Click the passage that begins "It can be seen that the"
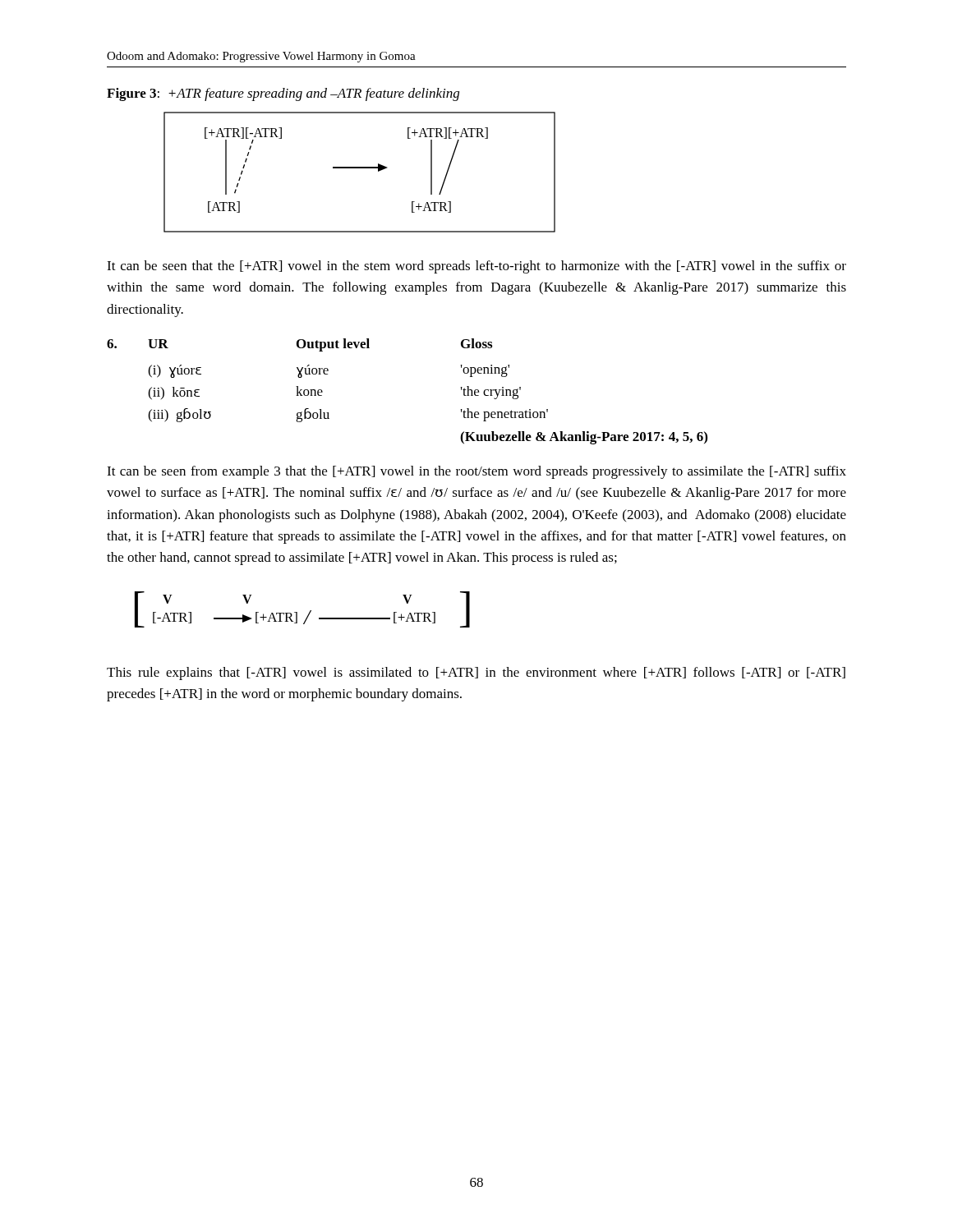953x1232 pixels. pyautogui.click(x=476, y=287)
